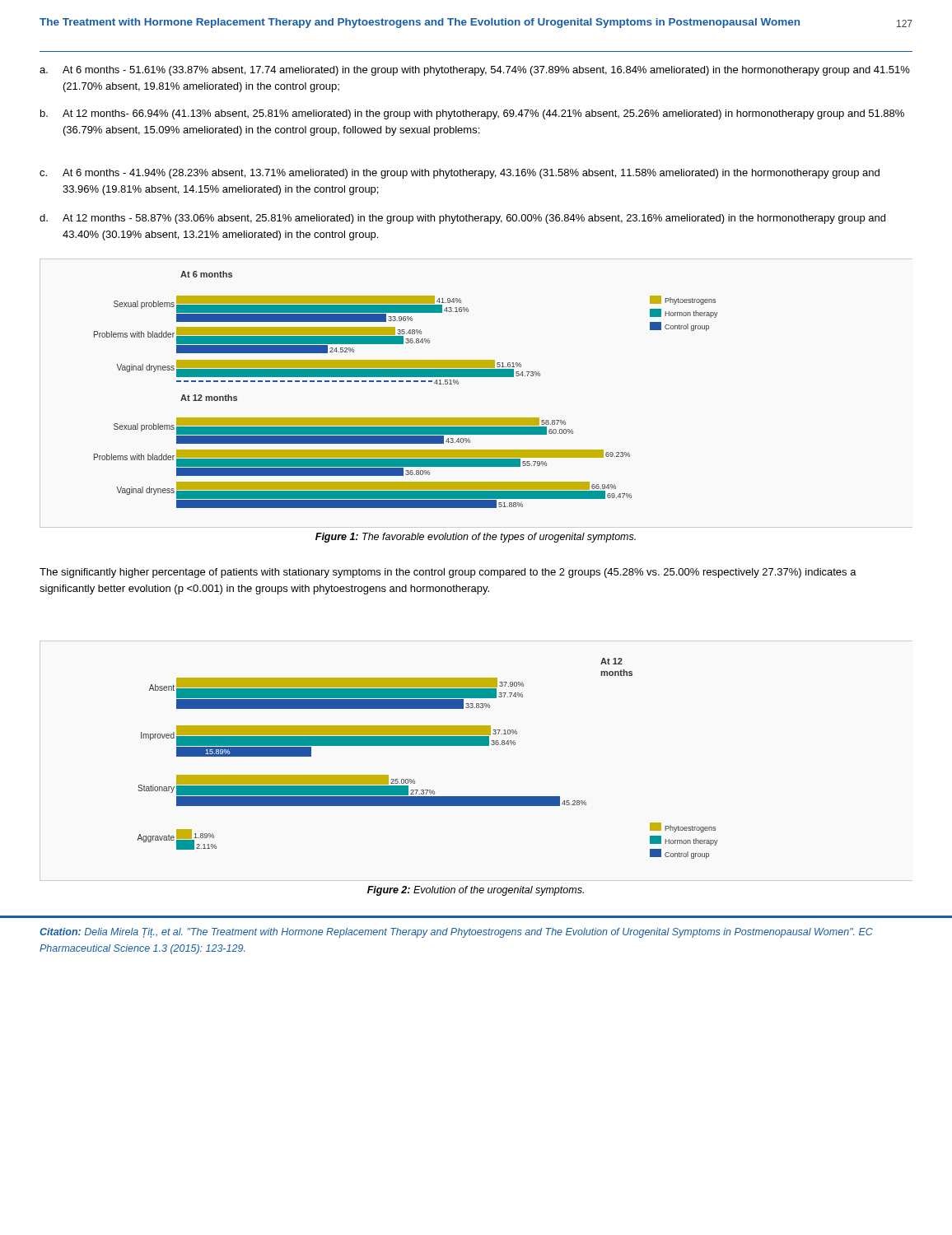Locate the region starting "Figure 1: The favorable"
The height and width of the screenshot is (1235, 952).
point(476,537)
